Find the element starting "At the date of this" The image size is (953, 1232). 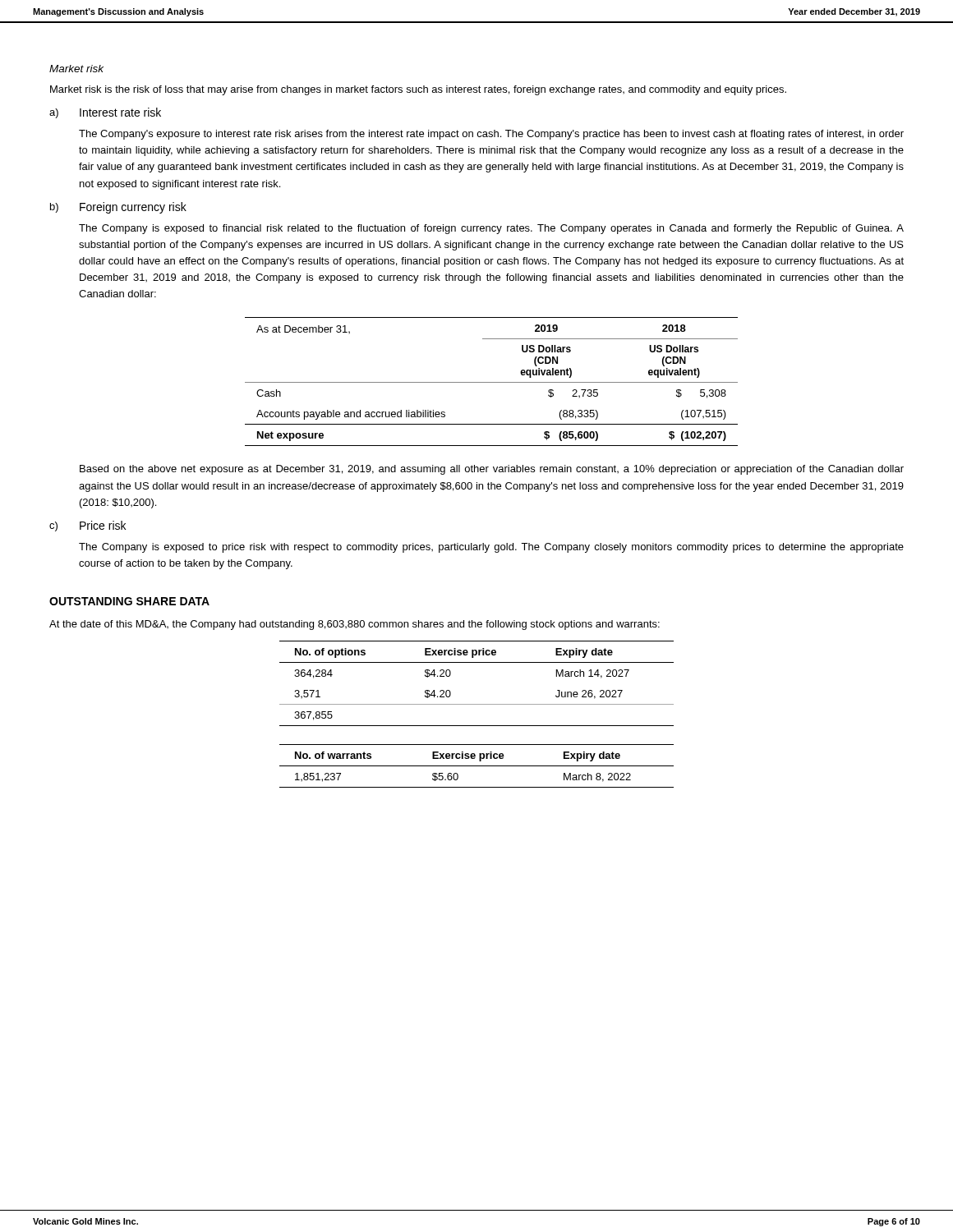click(x=355, y=624)
